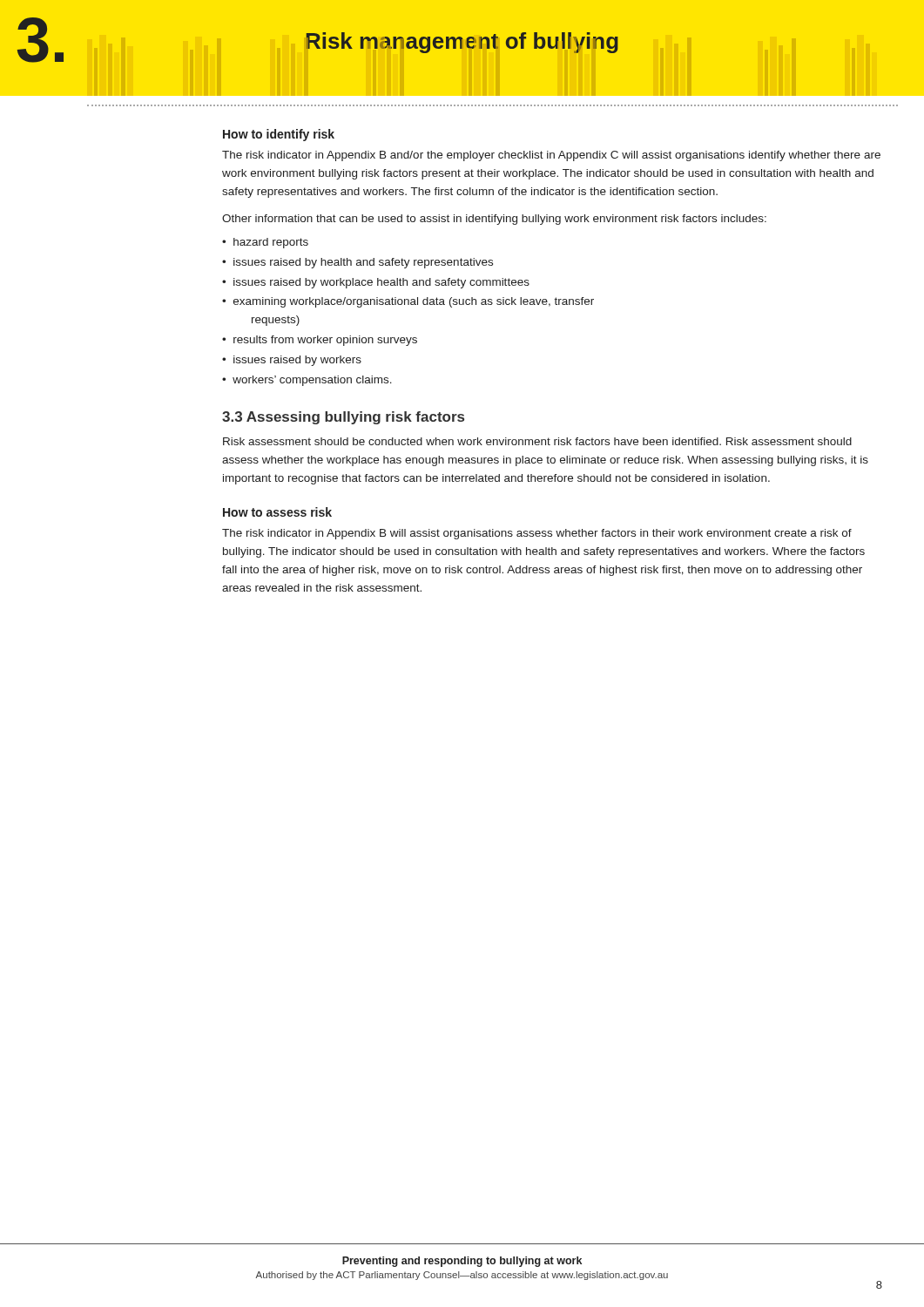
Task: Navigate to the element starting "• workers’ compensation claims."
Action: 307,380
